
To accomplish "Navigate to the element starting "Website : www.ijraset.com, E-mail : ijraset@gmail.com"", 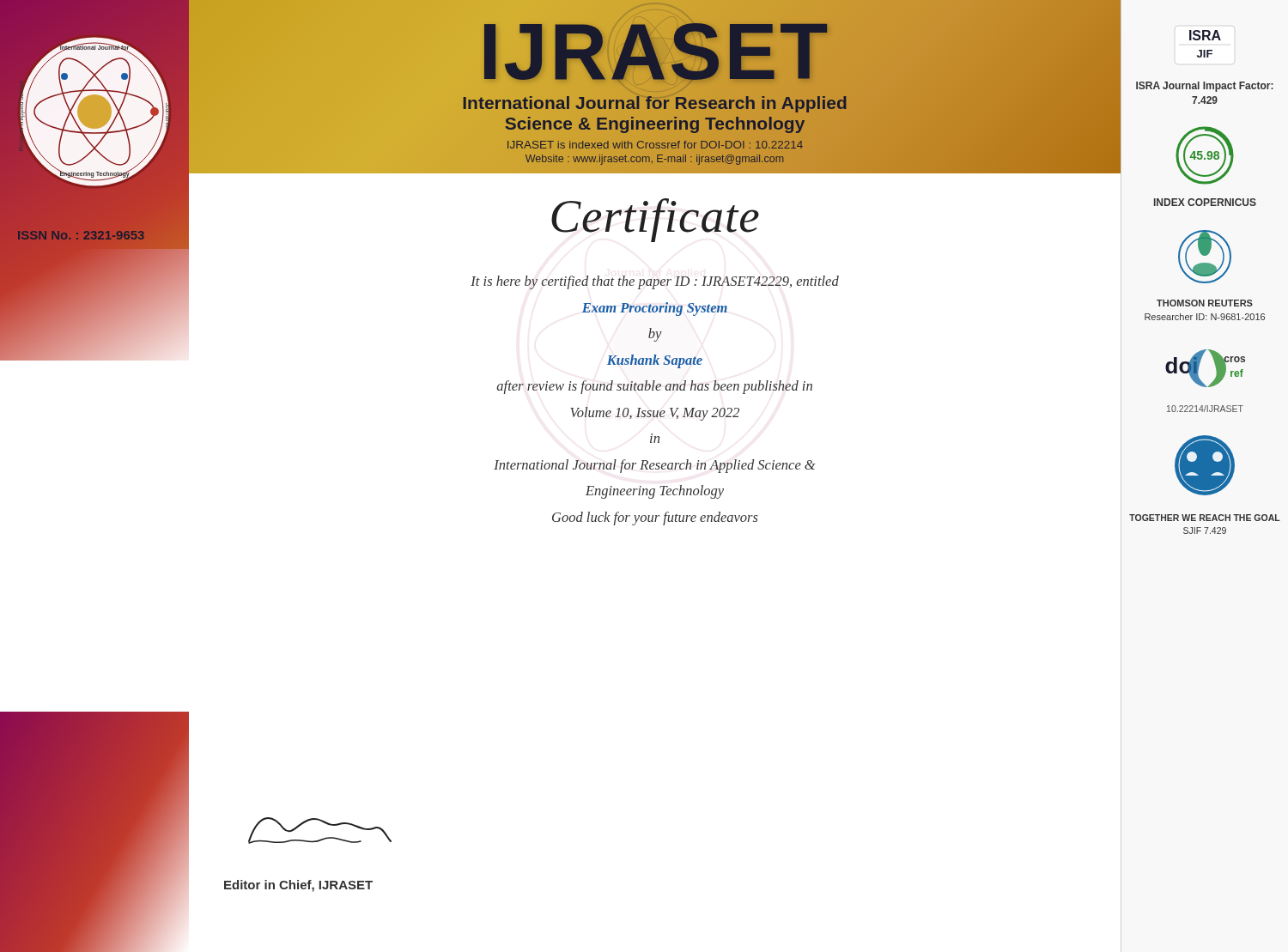I will coord(655,159).
